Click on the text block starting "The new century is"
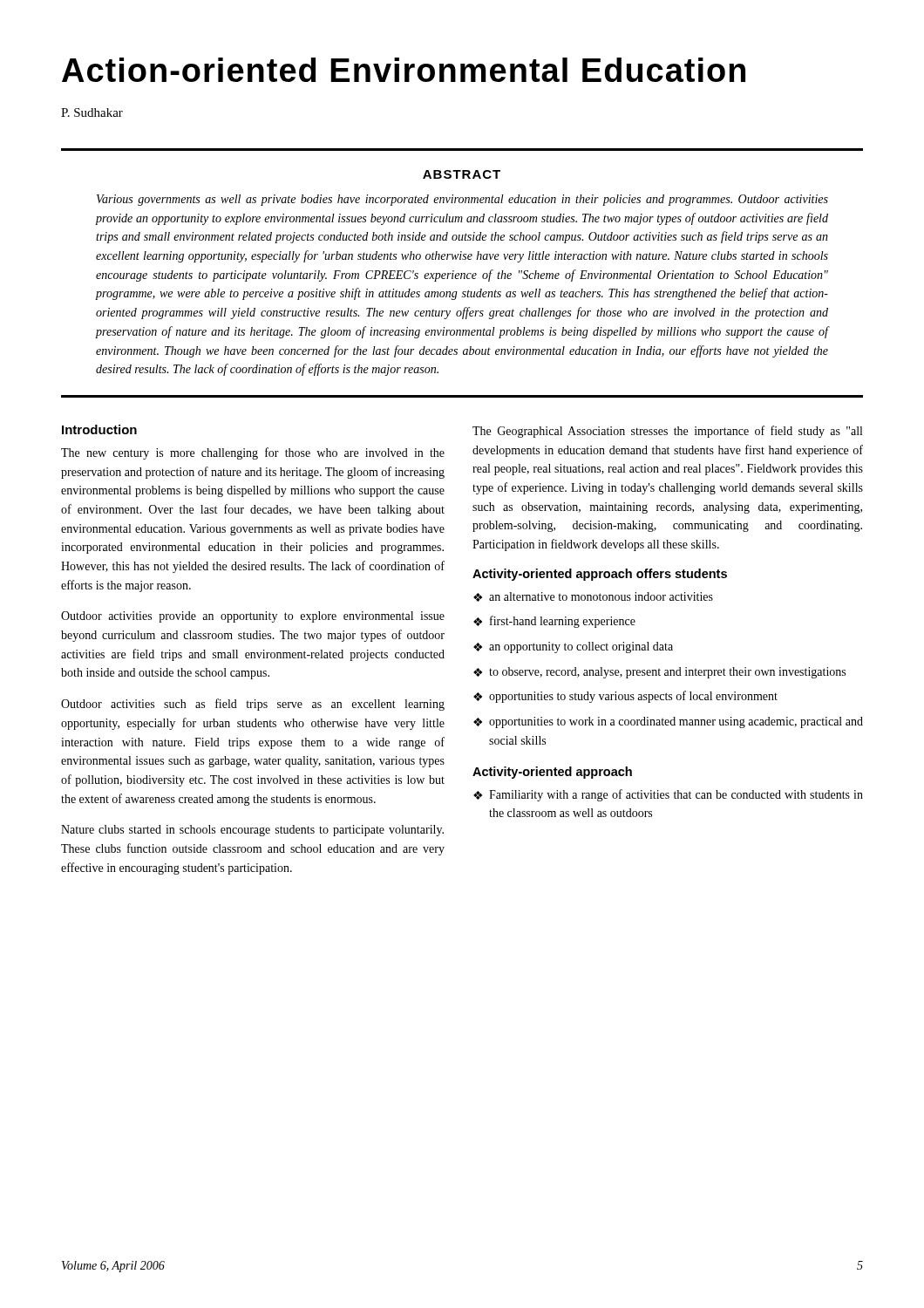This screenshot has width=924, height=1308. tap(253, 519)
